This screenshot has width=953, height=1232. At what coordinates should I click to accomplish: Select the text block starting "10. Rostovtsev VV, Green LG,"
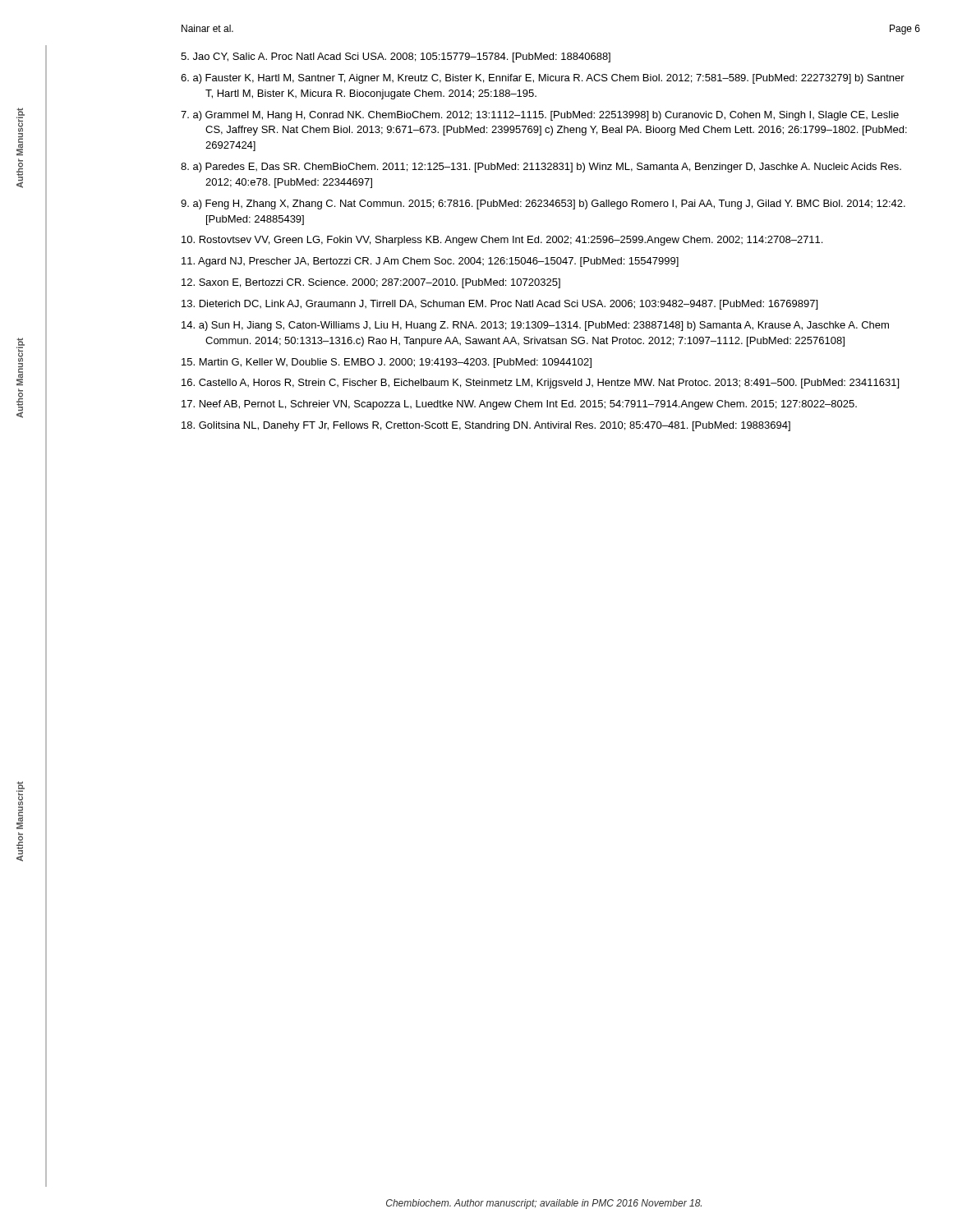[502, 240]
